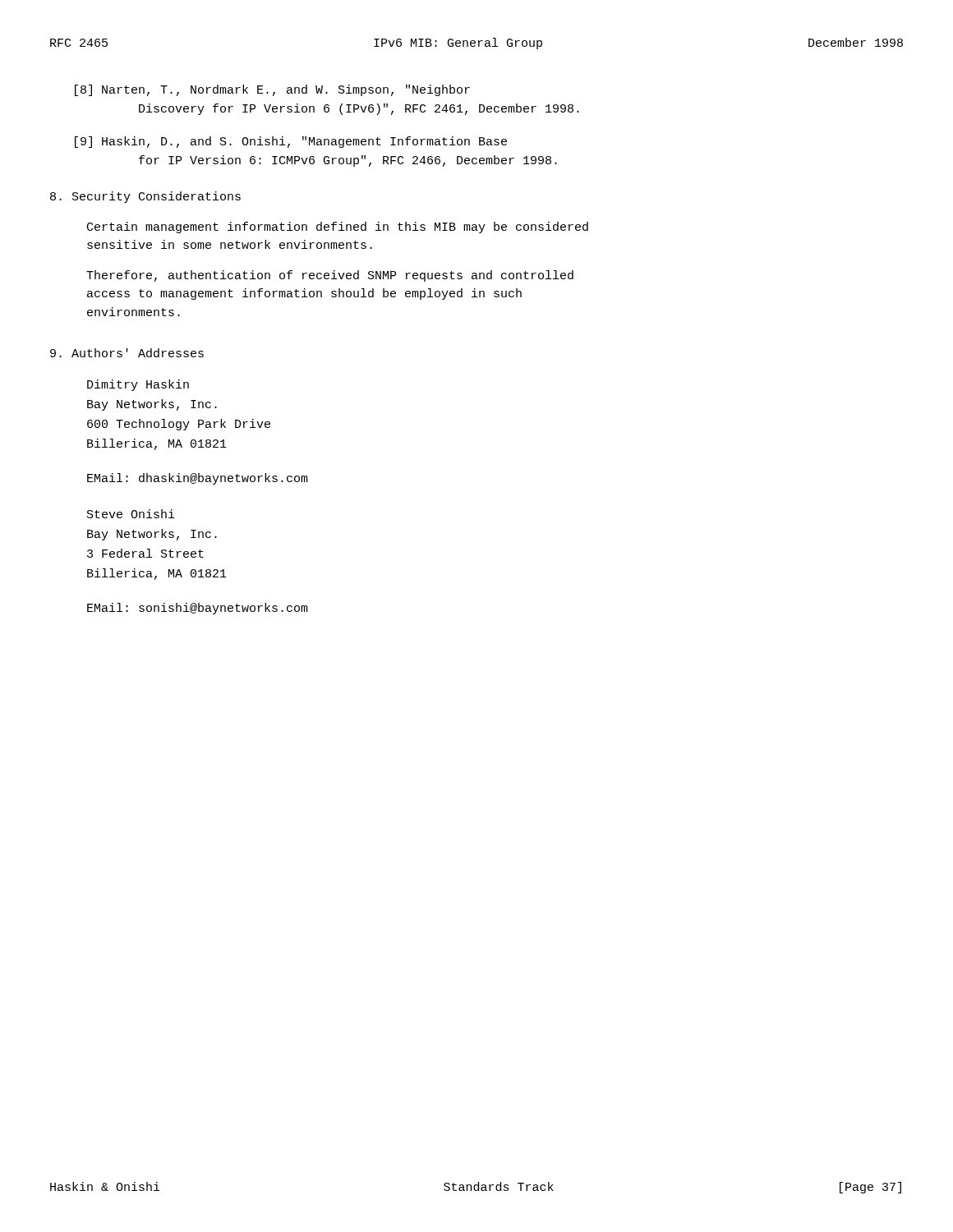
Task: Click on the section header containing "8. Security Considerations"
Action: pos(145,198)
